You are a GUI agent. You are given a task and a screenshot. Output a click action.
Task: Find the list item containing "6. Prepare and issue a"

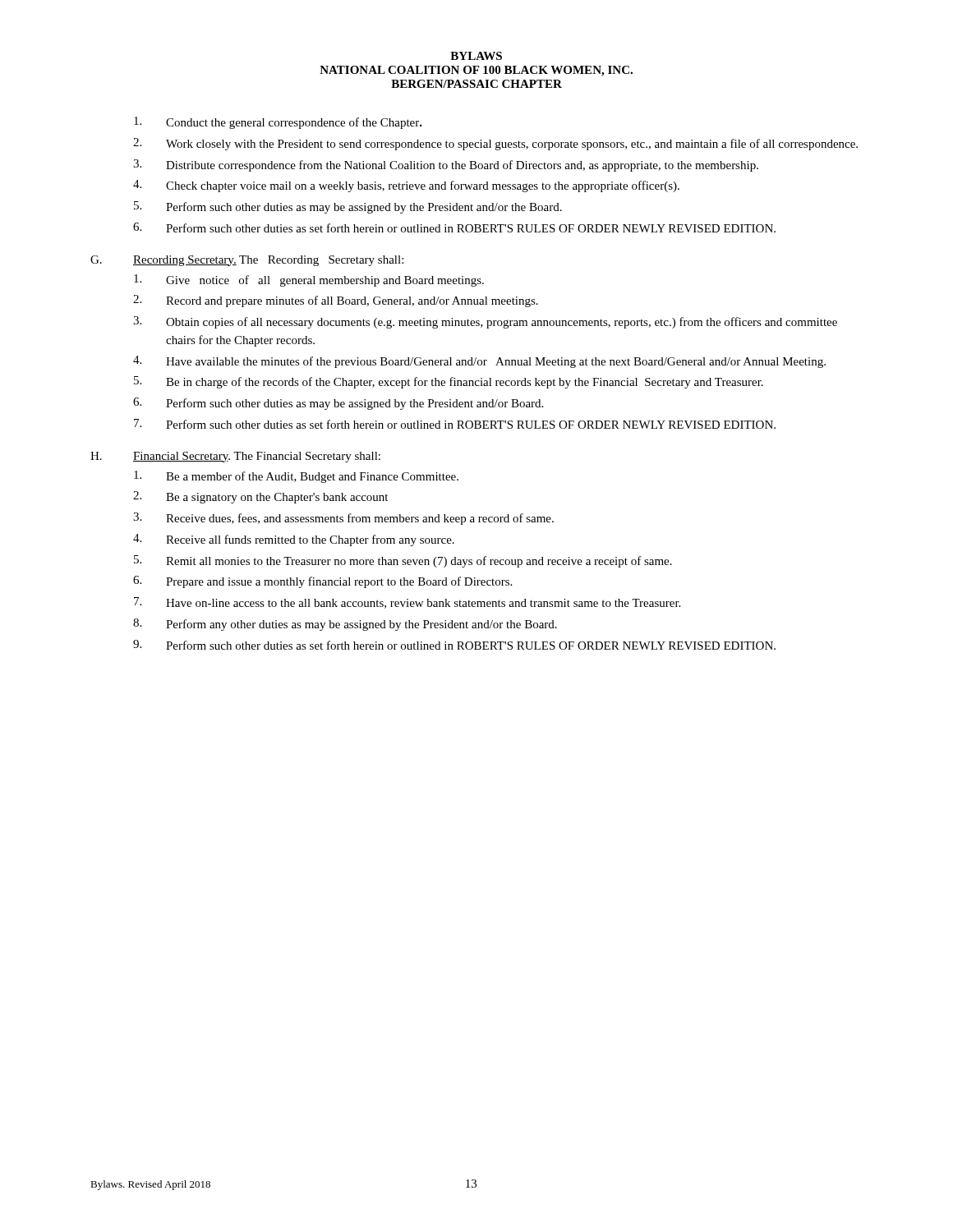tap(323, 582)
